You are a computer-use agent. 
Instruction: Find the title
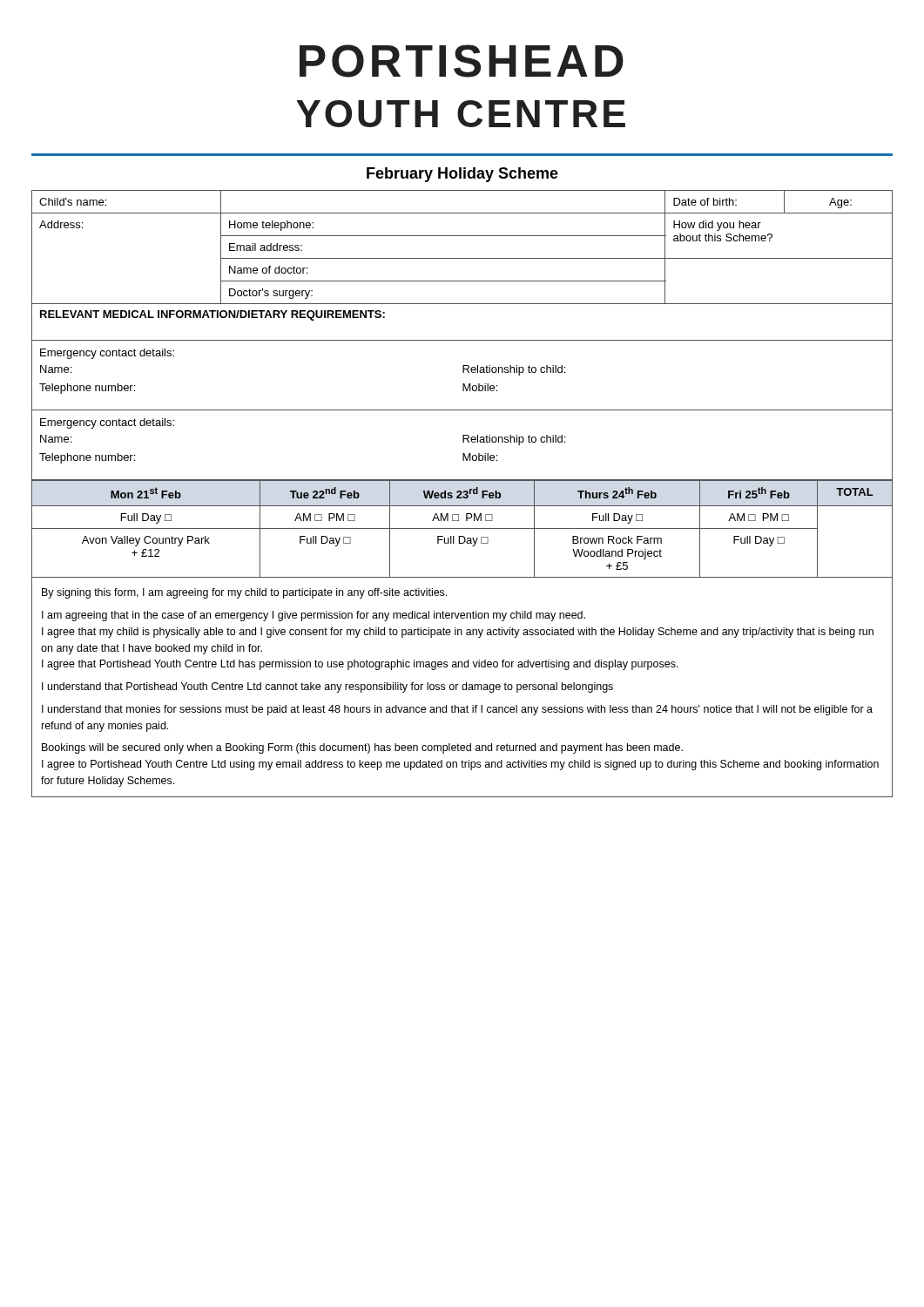coord(462,173)
